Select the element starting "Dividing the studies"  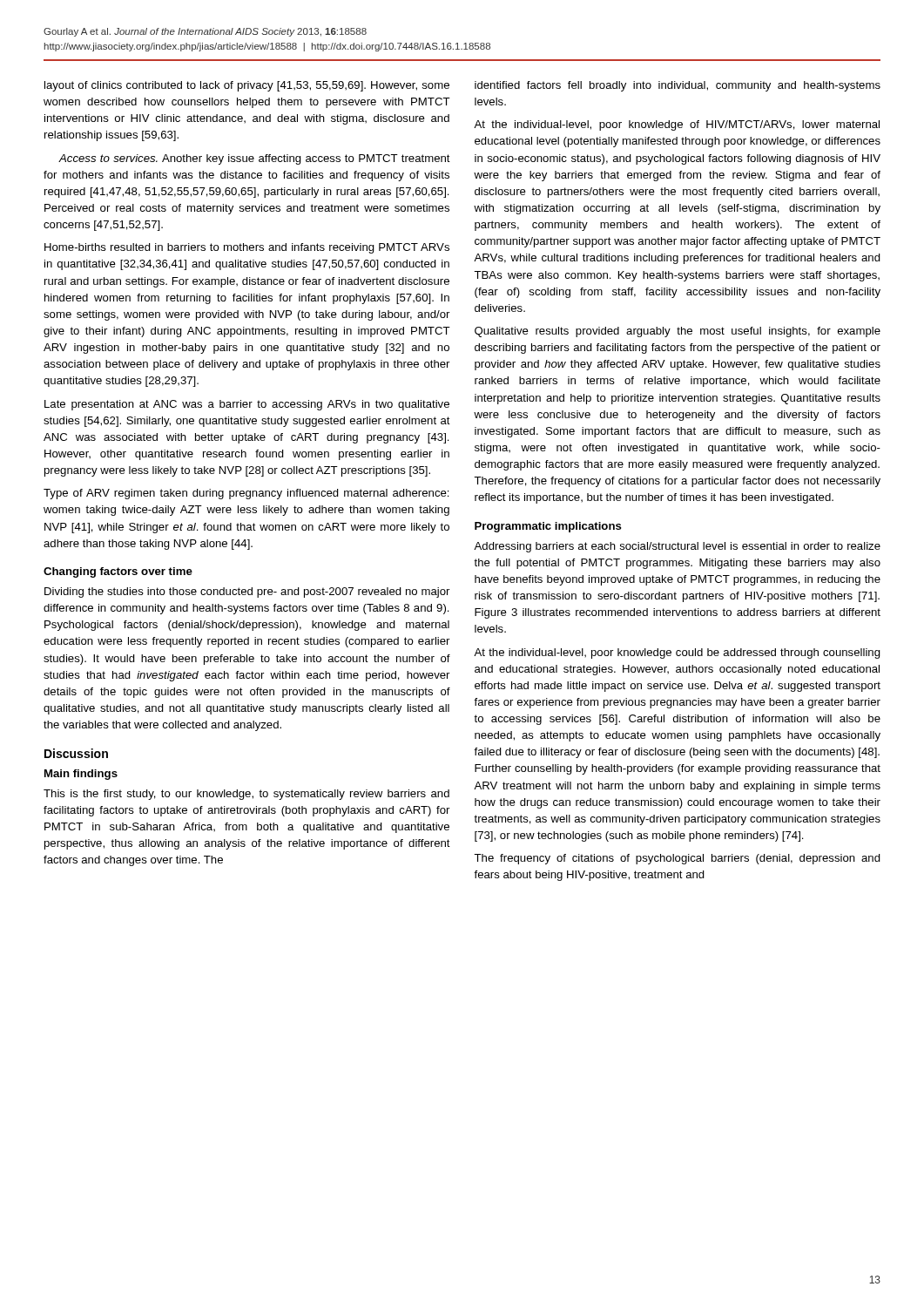(247, 658)
